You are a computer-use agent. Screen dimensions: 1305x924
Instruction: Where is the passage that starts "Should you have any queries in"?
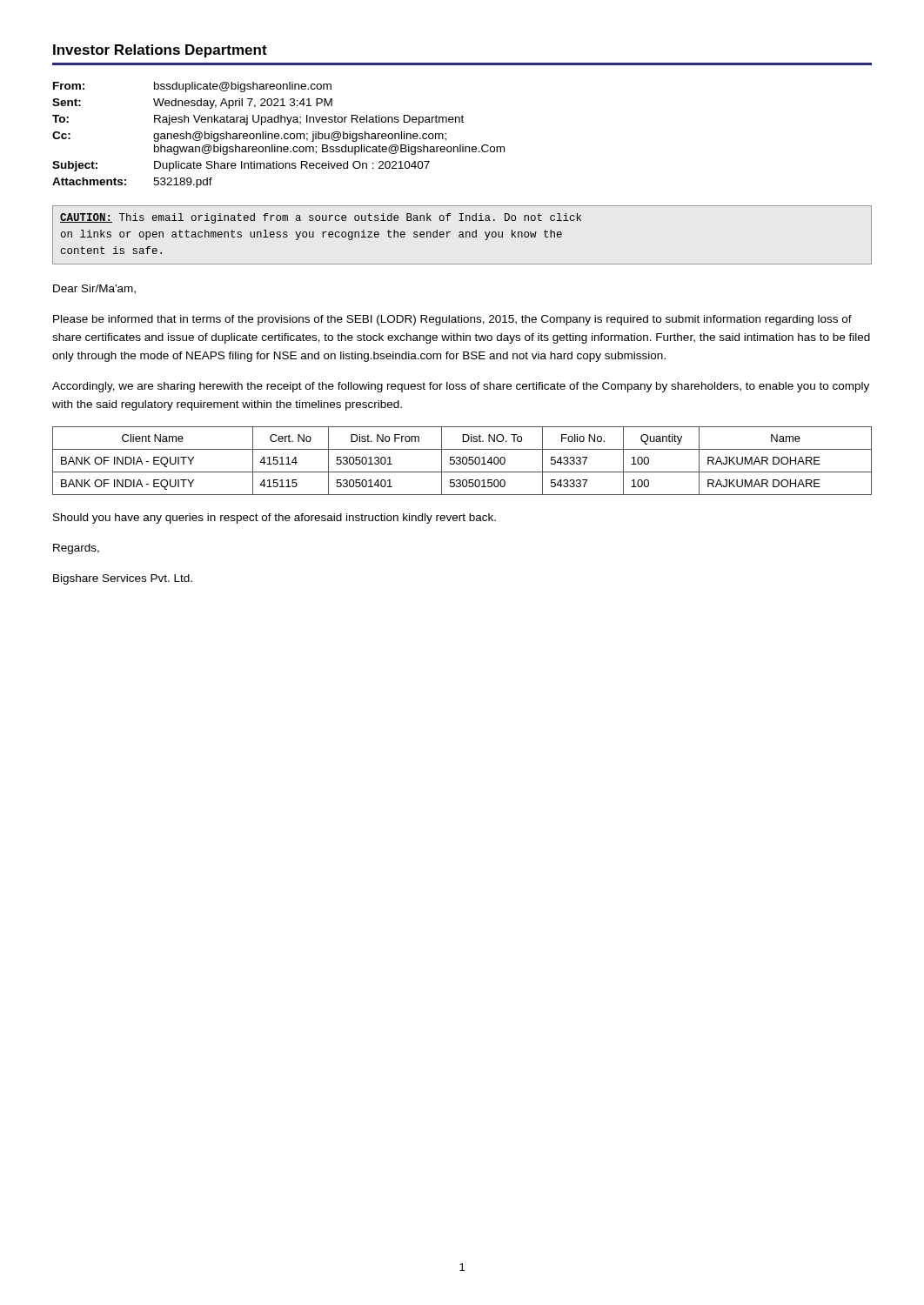275,517
